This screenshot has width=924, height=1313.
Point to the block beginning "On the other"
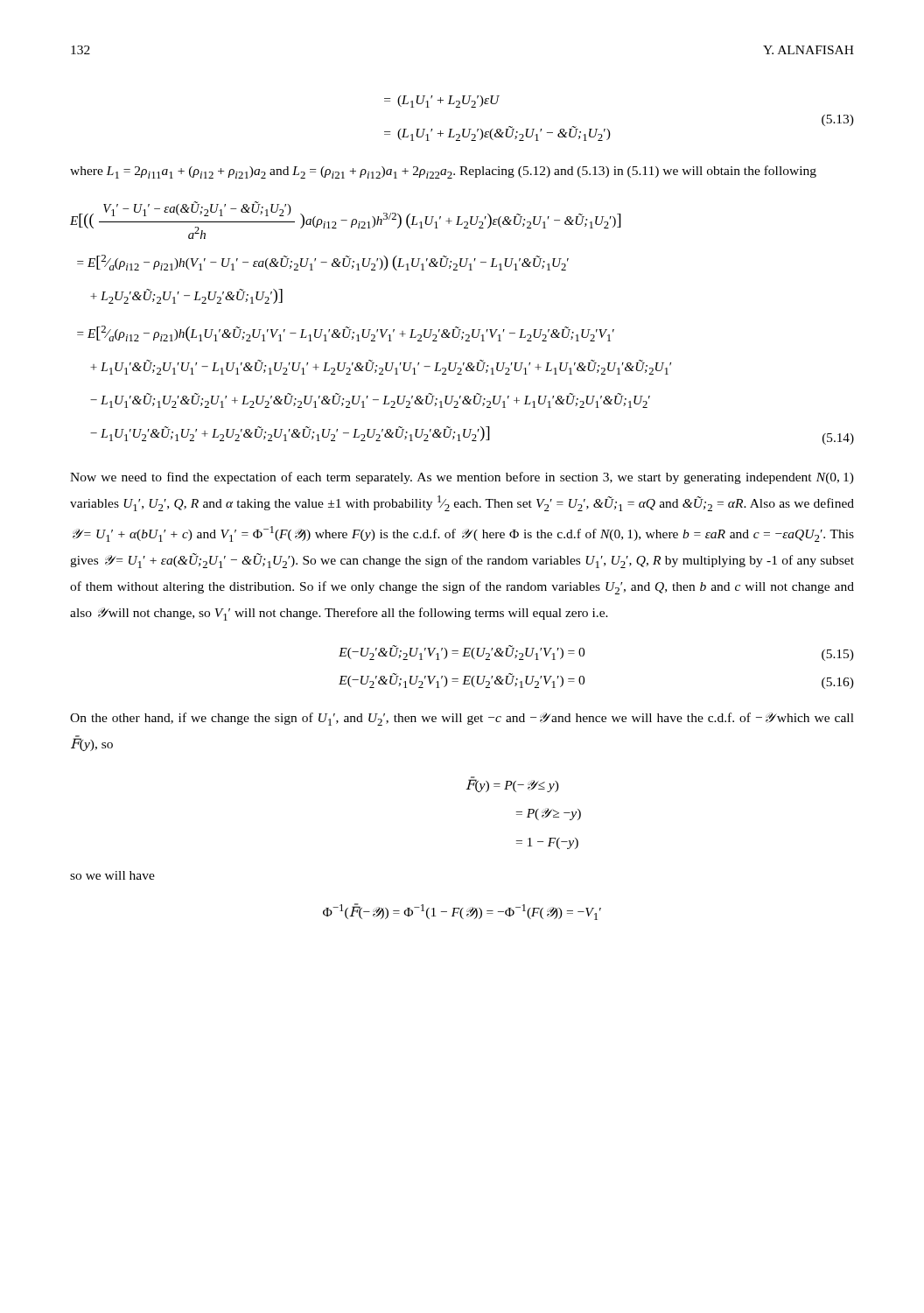462,730
